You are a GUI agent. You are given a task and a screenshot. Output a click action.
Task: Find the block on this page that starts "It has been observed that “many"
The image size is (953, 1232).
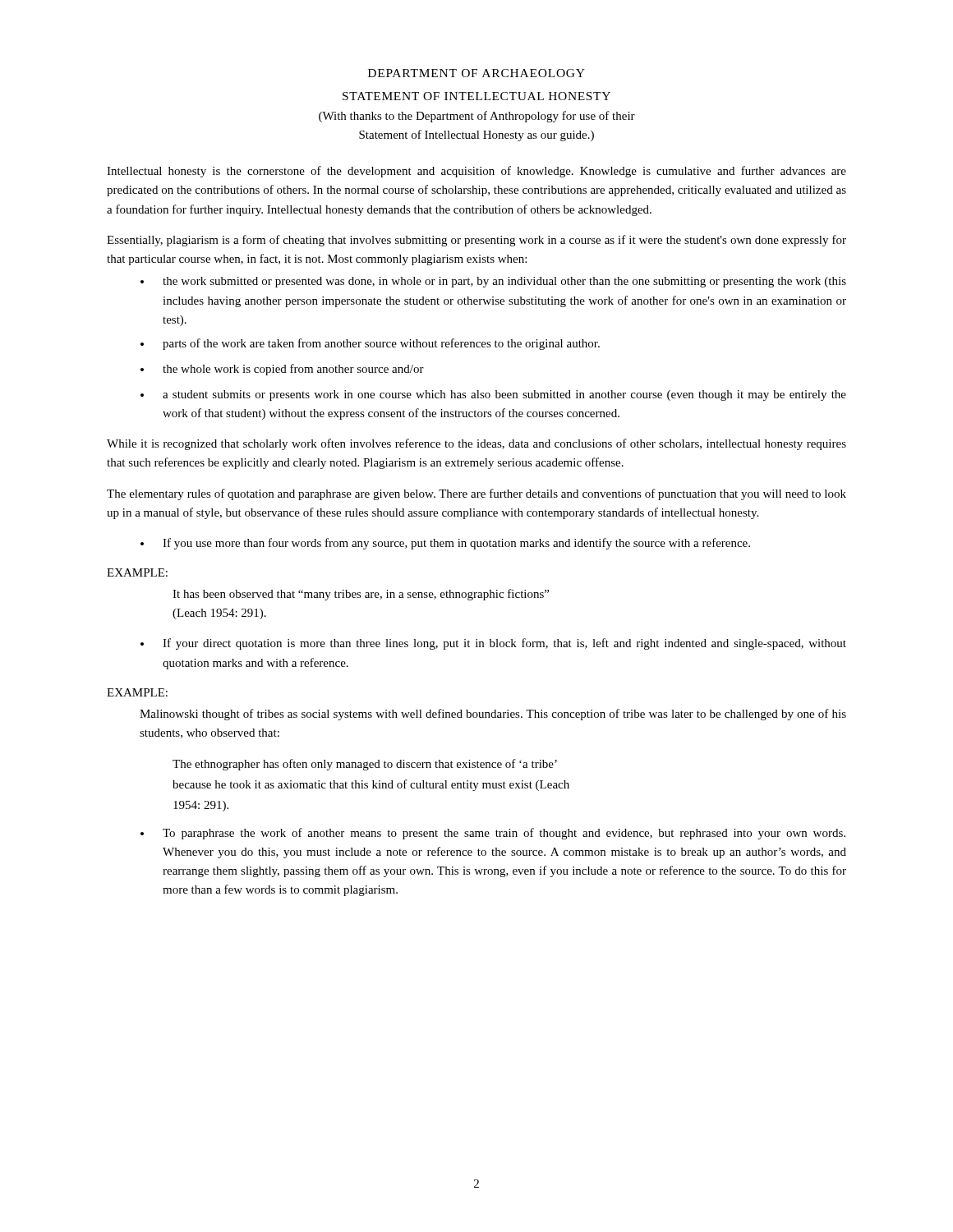pos(361,603)
